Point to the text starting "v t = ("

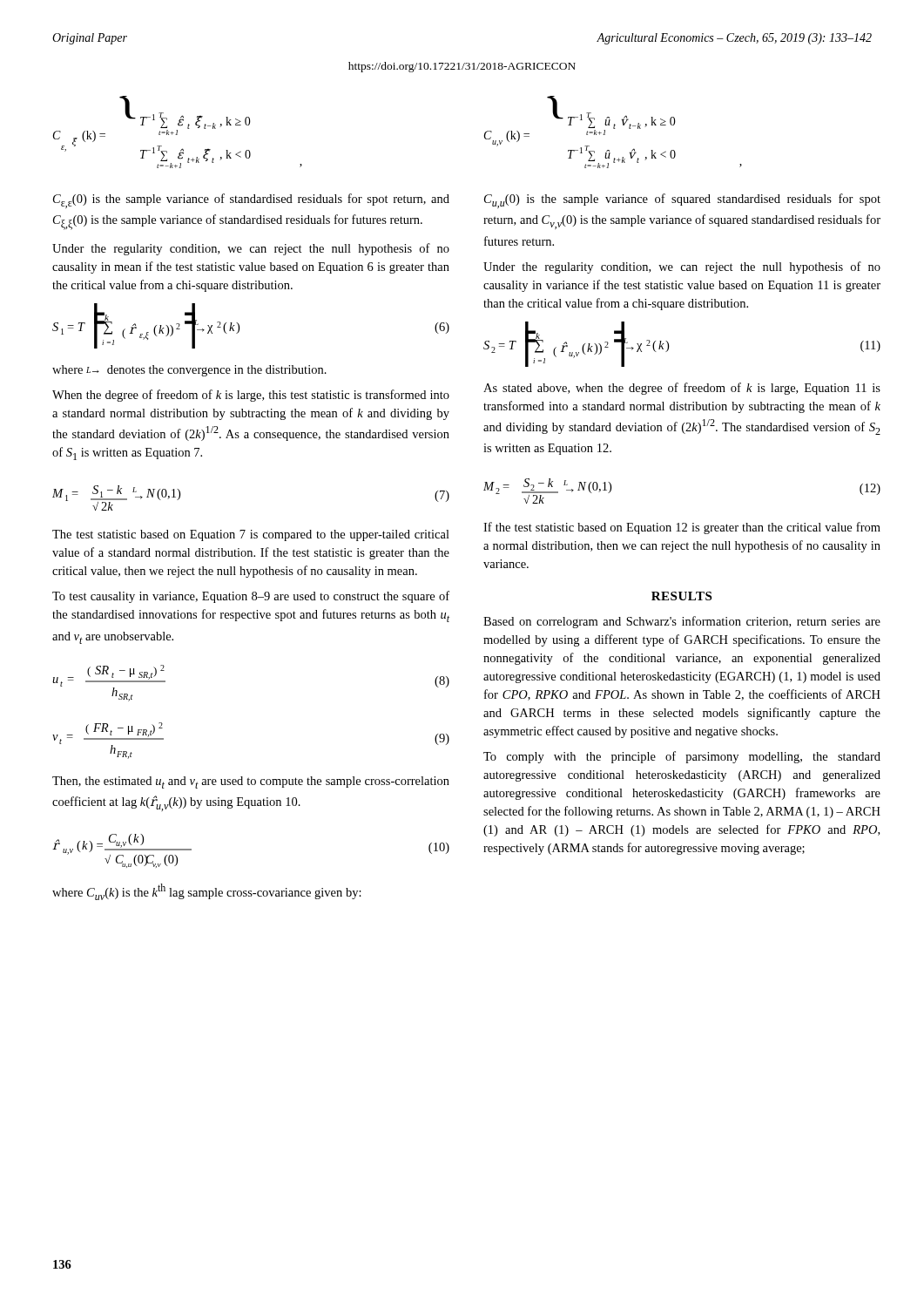(123, 739)
